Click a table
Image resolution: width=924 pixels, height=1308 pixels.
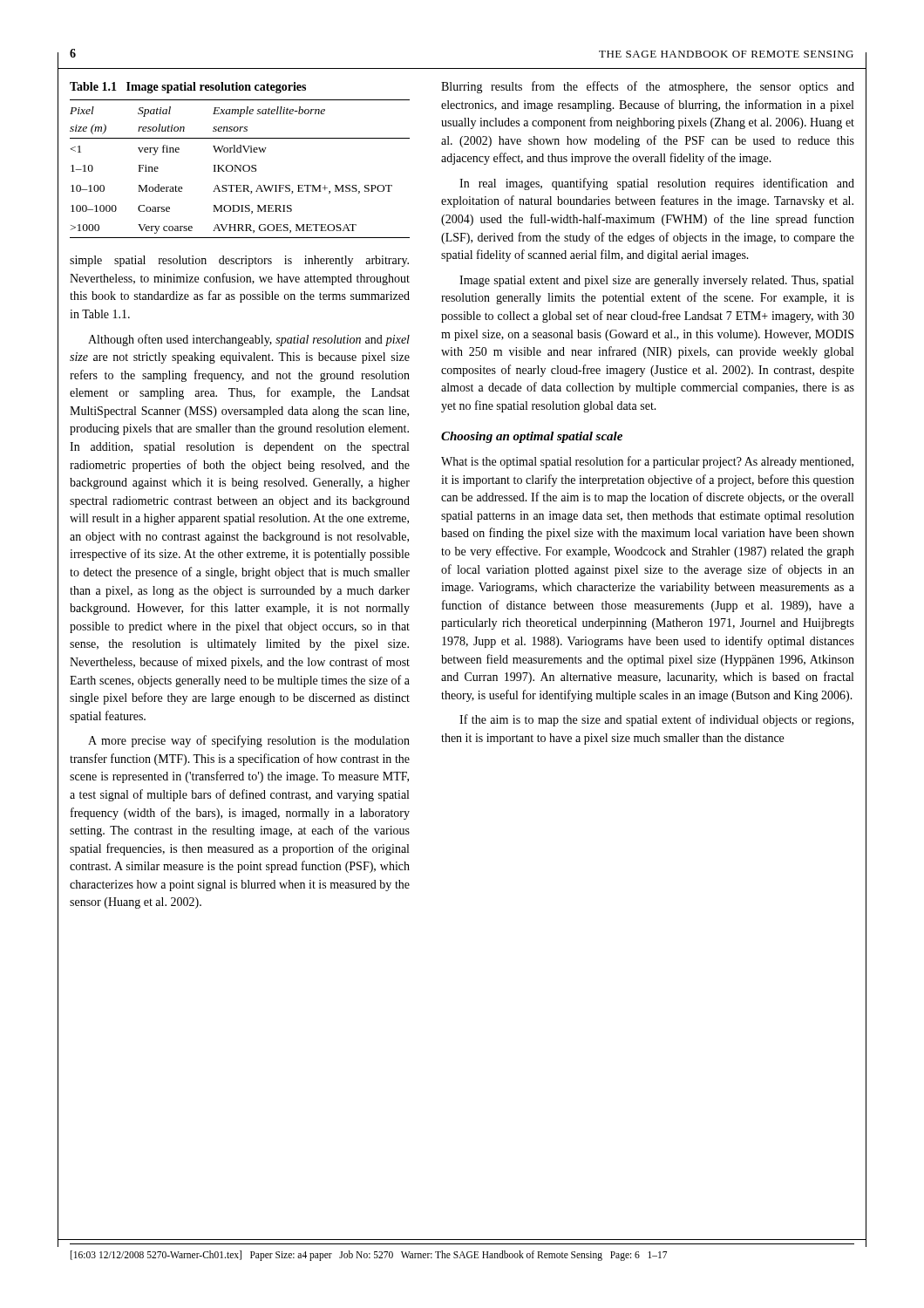240,169
